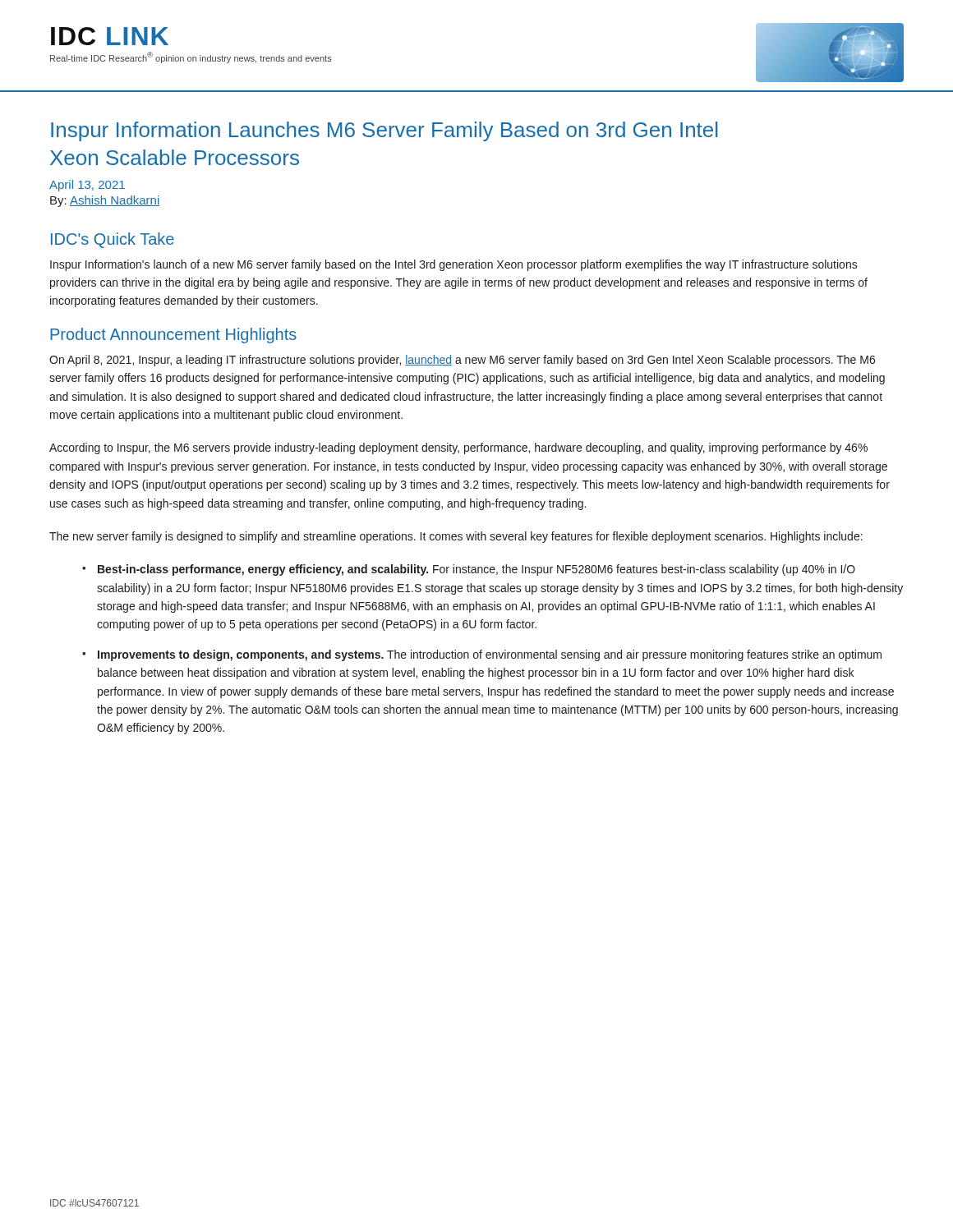Click where it says "April 13, 2021"
Screen dimensions: 1232x953
87,184
